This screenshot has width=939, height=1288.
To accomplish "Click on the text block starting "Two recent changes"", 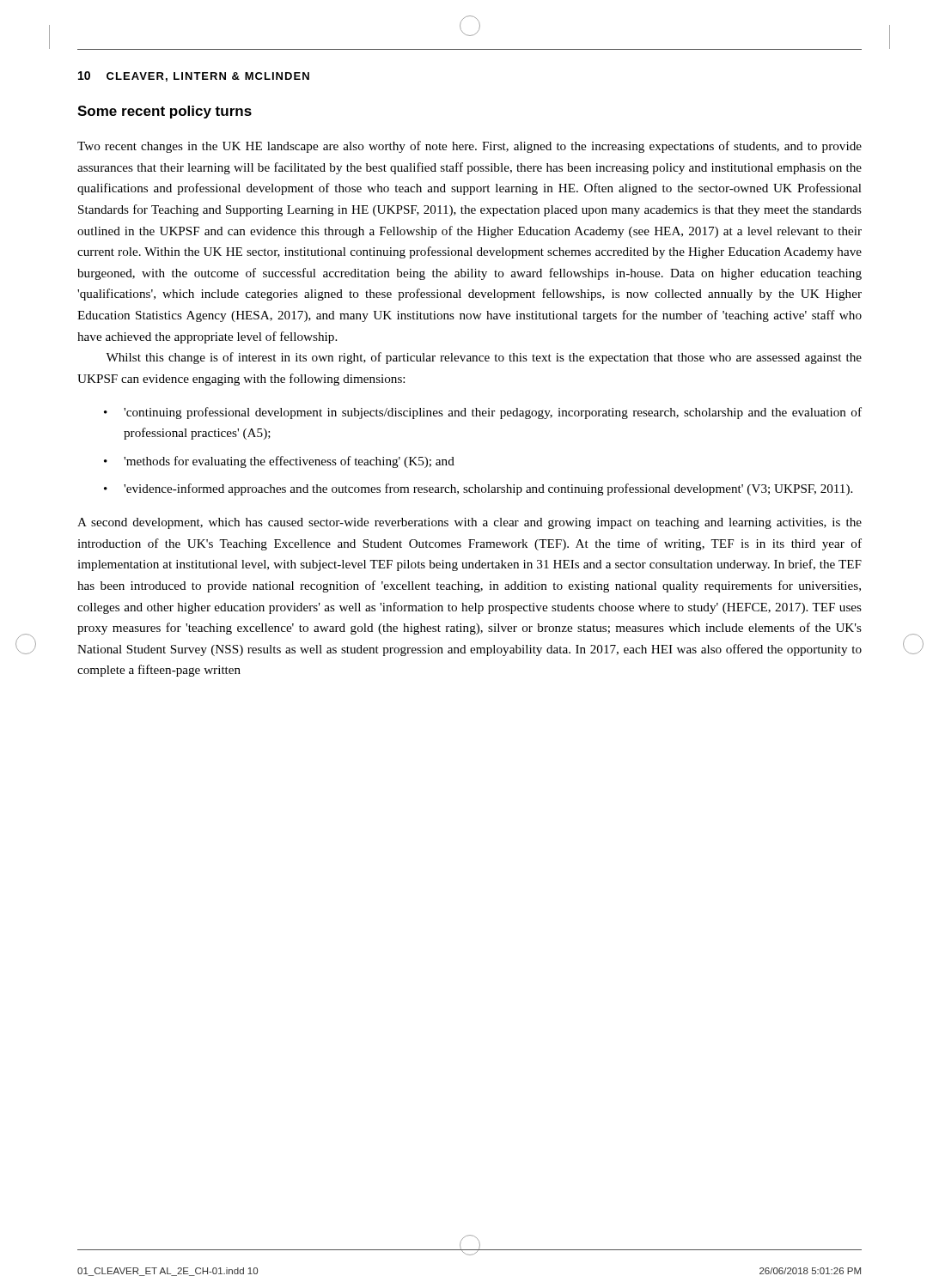I will pos(470,241).
